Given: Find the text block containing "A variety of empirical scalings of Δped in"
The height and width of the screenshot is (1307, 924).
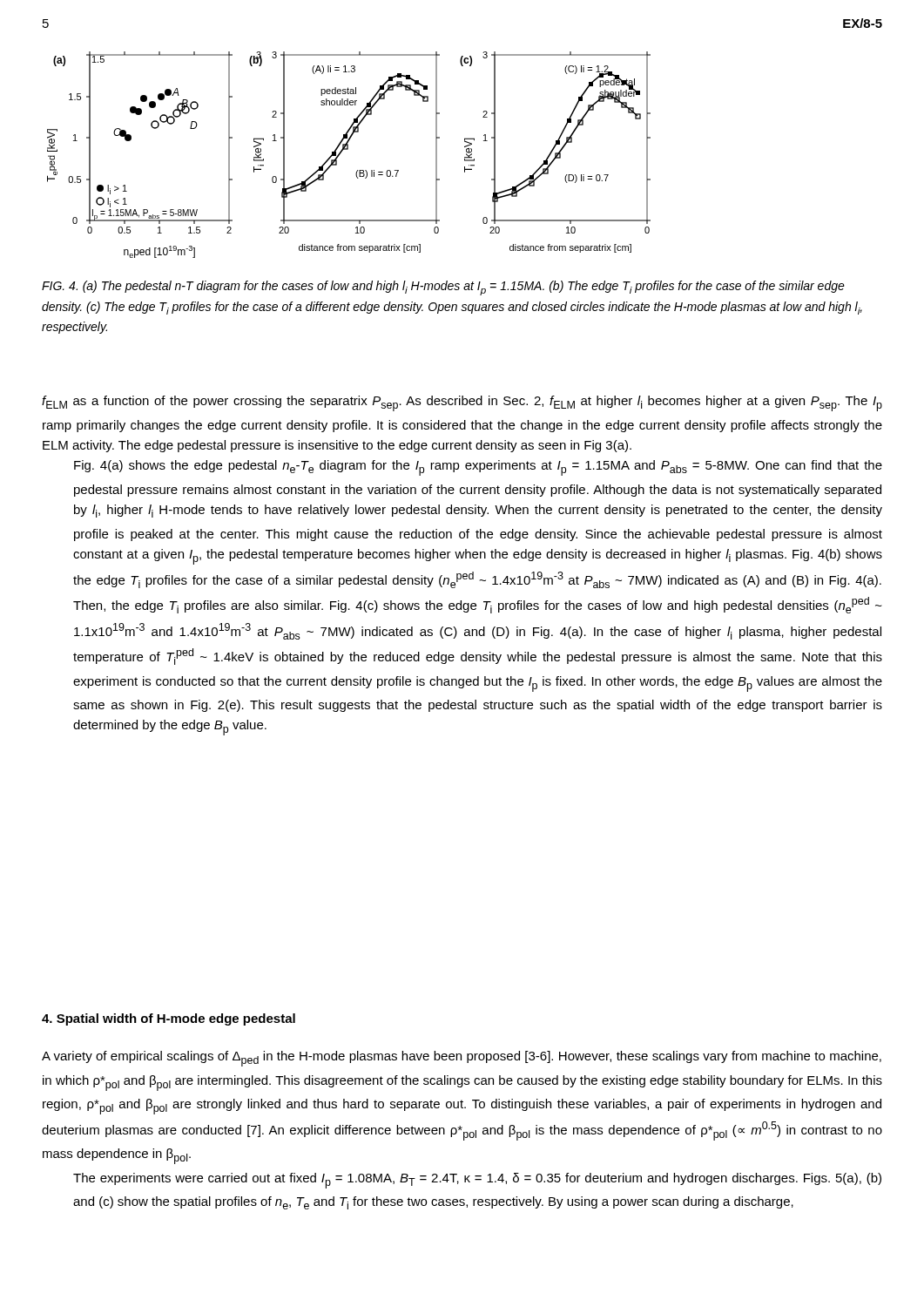Looking at the screenshot, I should click(x=462, y=1130).
